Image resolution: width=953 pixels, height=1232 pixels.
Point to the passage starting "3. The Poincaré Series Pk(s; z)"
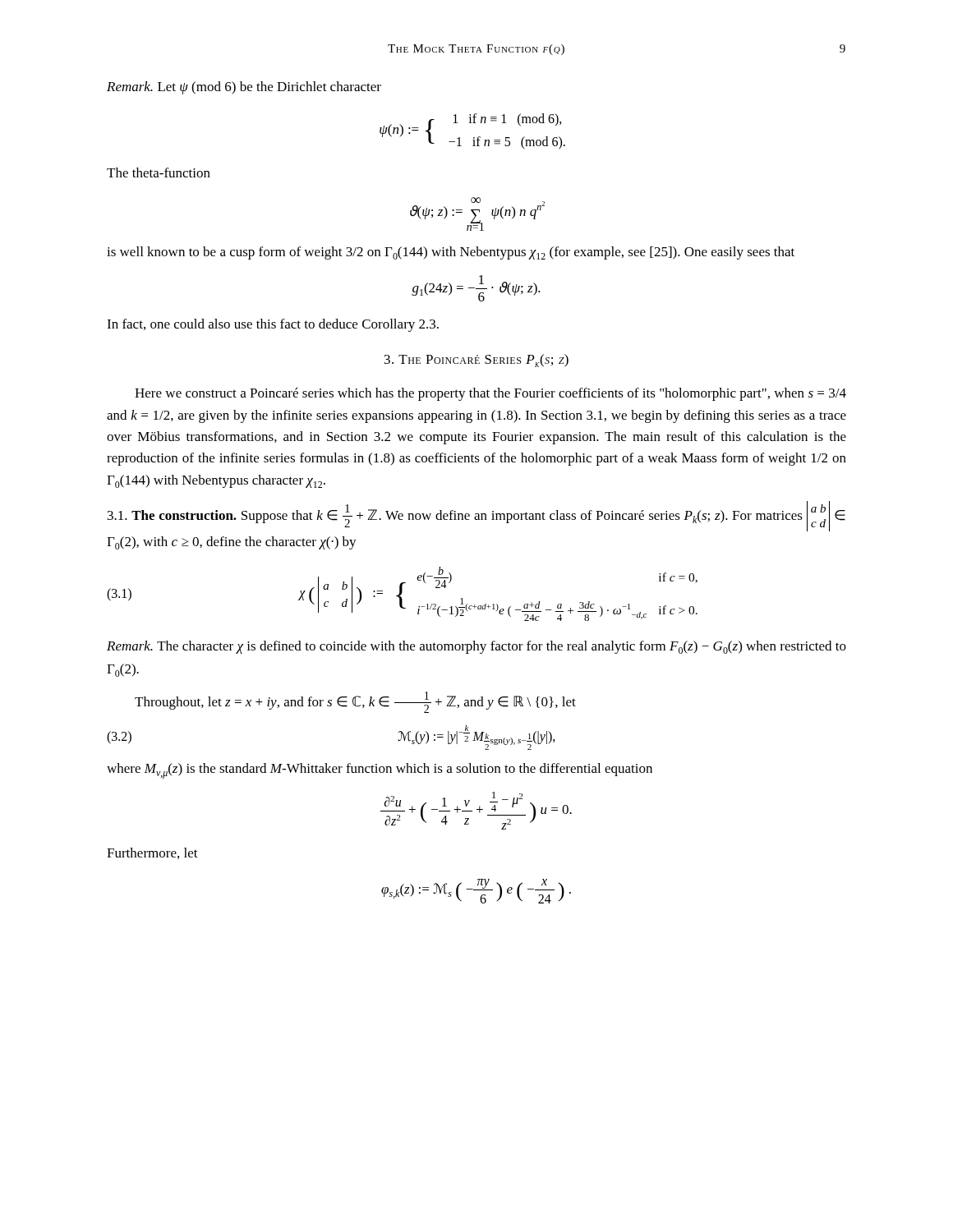[x=476, y=360]
